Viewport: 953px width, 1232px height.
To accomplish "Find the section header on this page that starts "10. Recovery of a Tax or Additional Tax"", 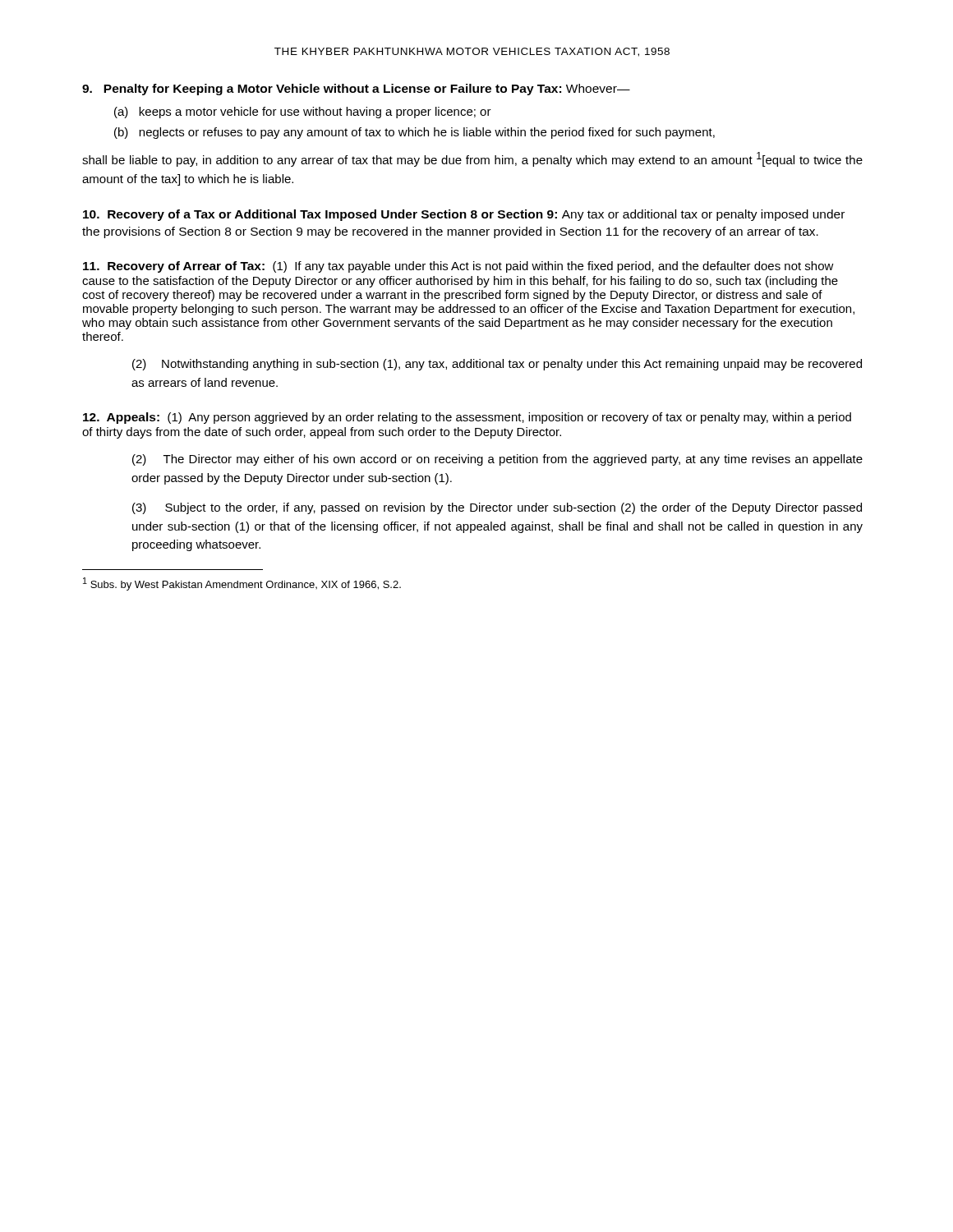I will 463,223.
